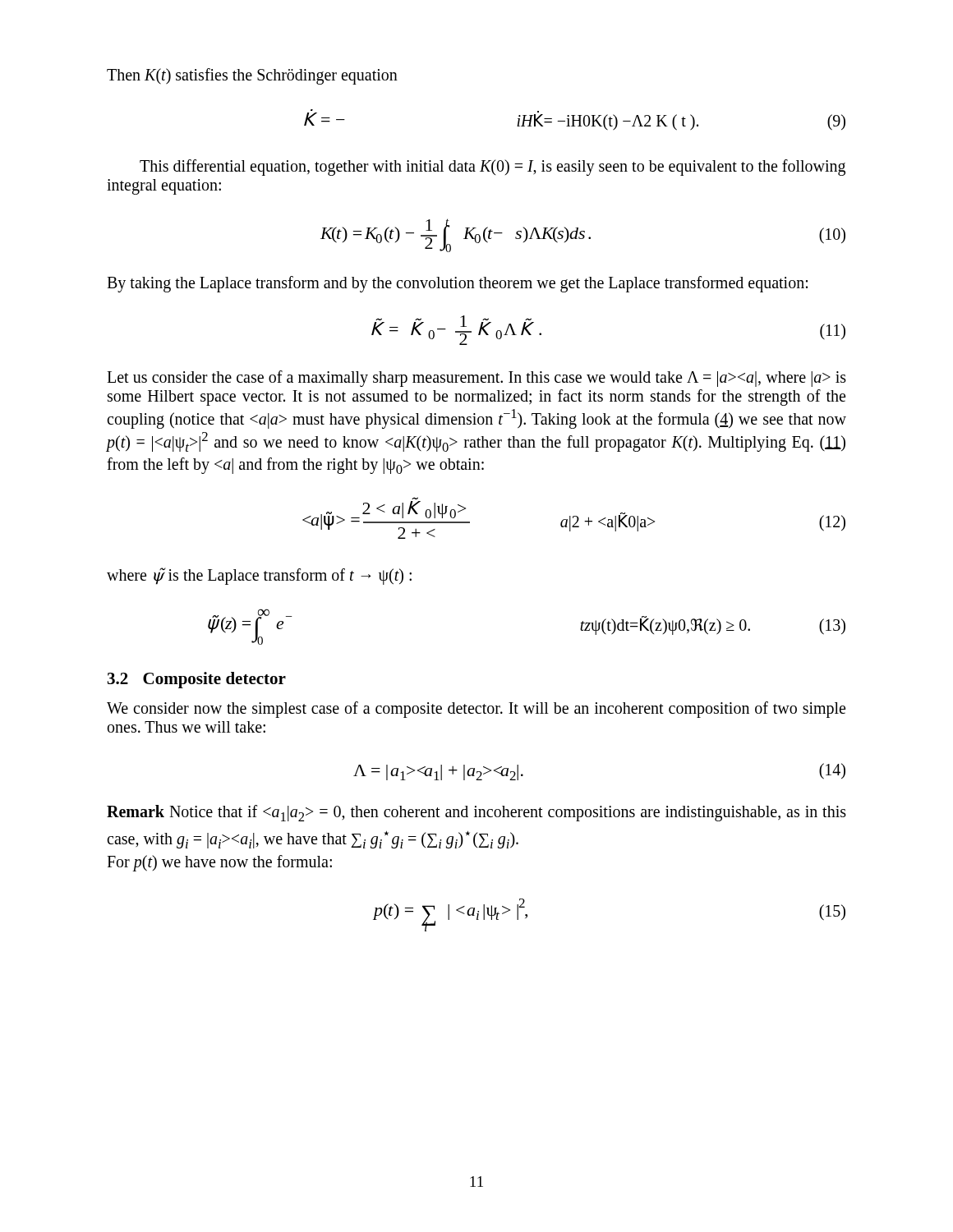This screenshot has width=953, height=1232.
Task: Navigate to the region starting "where ψ̃ is"
Action: tap(260, 575)
